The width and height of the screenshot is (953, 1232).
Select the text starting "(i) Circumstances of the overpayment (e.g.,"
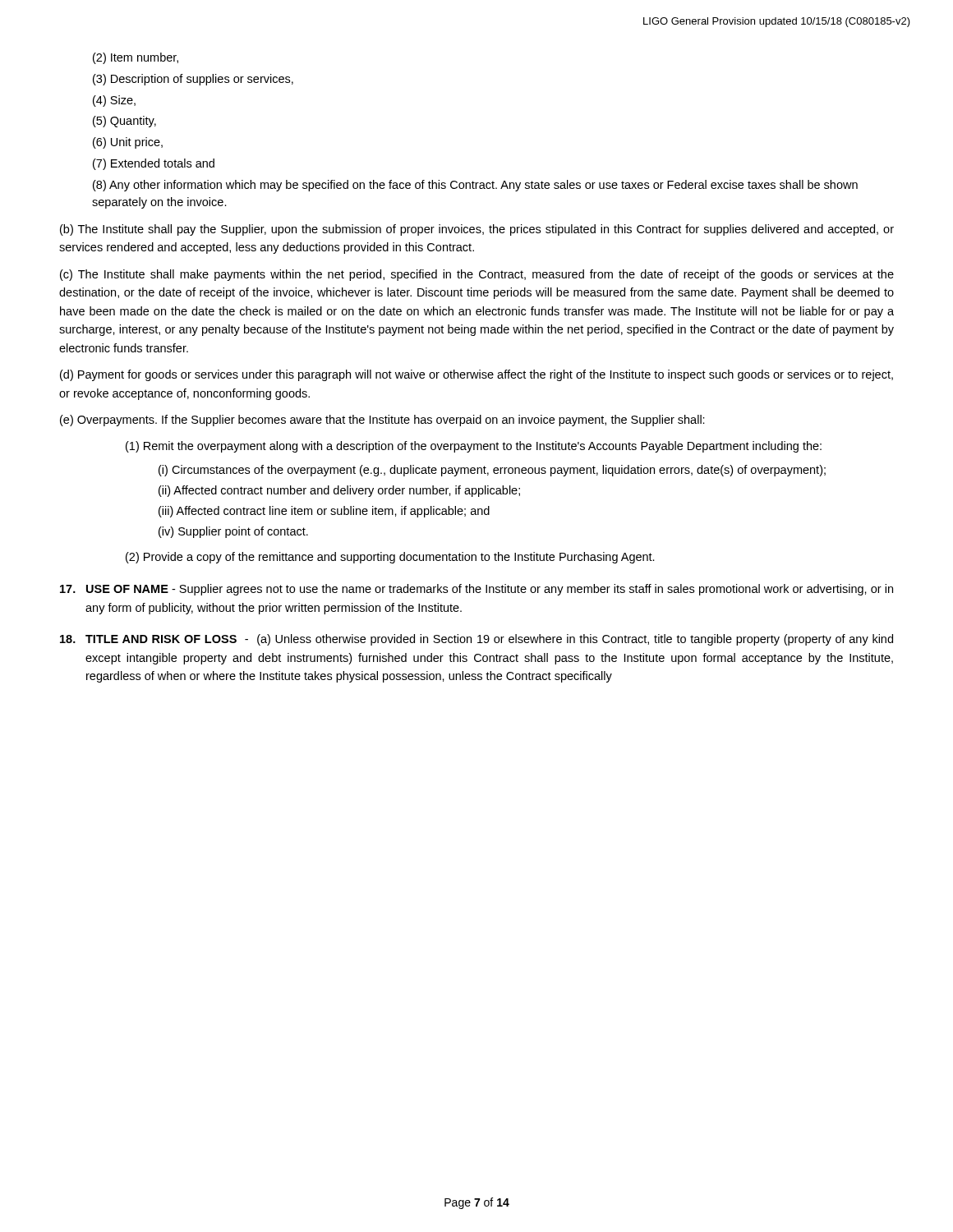tap(492, 470)
